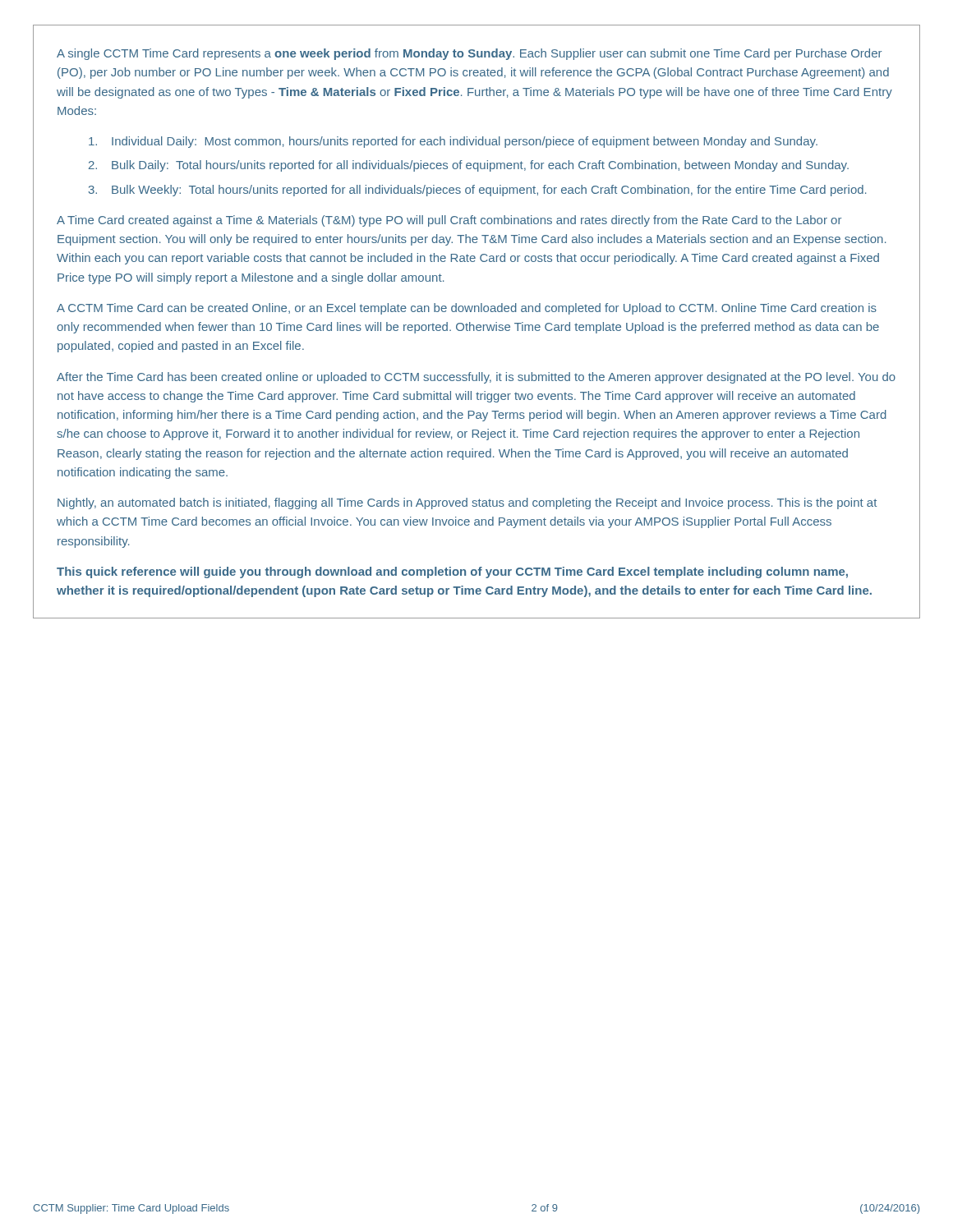This screenshot has width=953, height=1232.
Task: Click on the text block that says "This quick reference will guide you through download"
Action: point(465,581)
